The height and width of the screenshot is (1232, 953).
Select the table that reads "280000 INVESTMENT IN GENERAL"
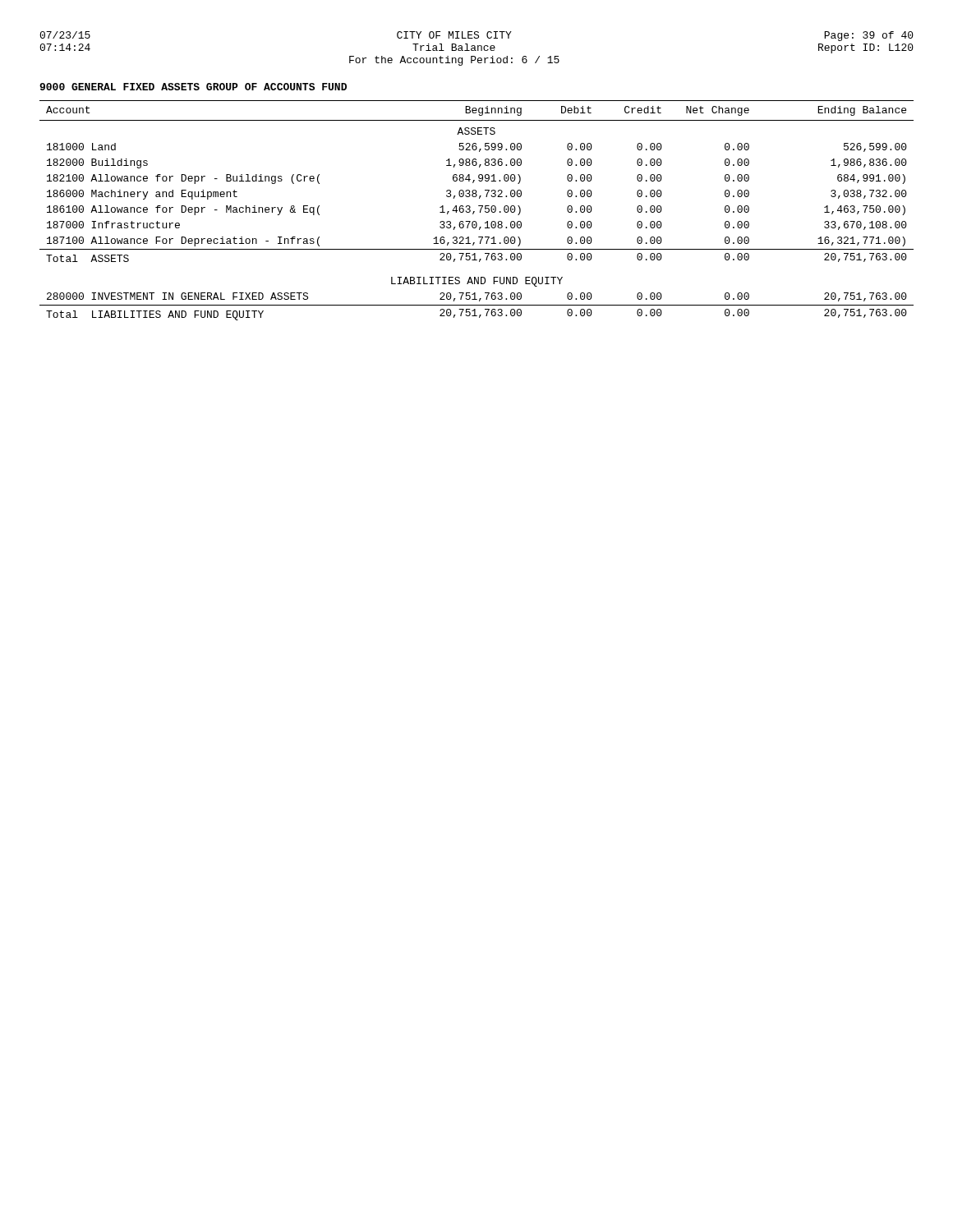476,211
